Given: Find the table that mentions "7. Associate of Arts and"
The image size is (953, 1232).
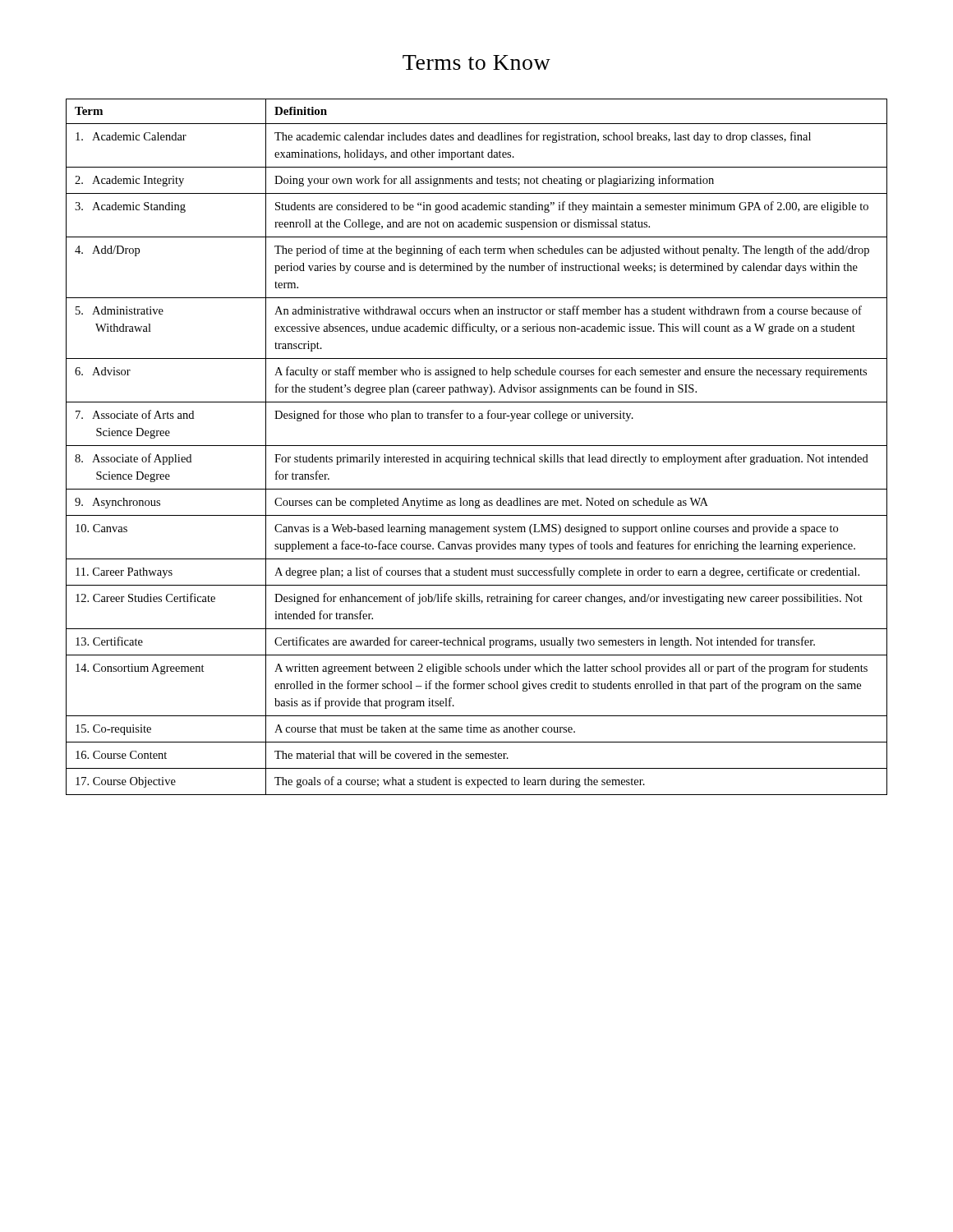Looking at the screenshot, I should click(476, 447).
